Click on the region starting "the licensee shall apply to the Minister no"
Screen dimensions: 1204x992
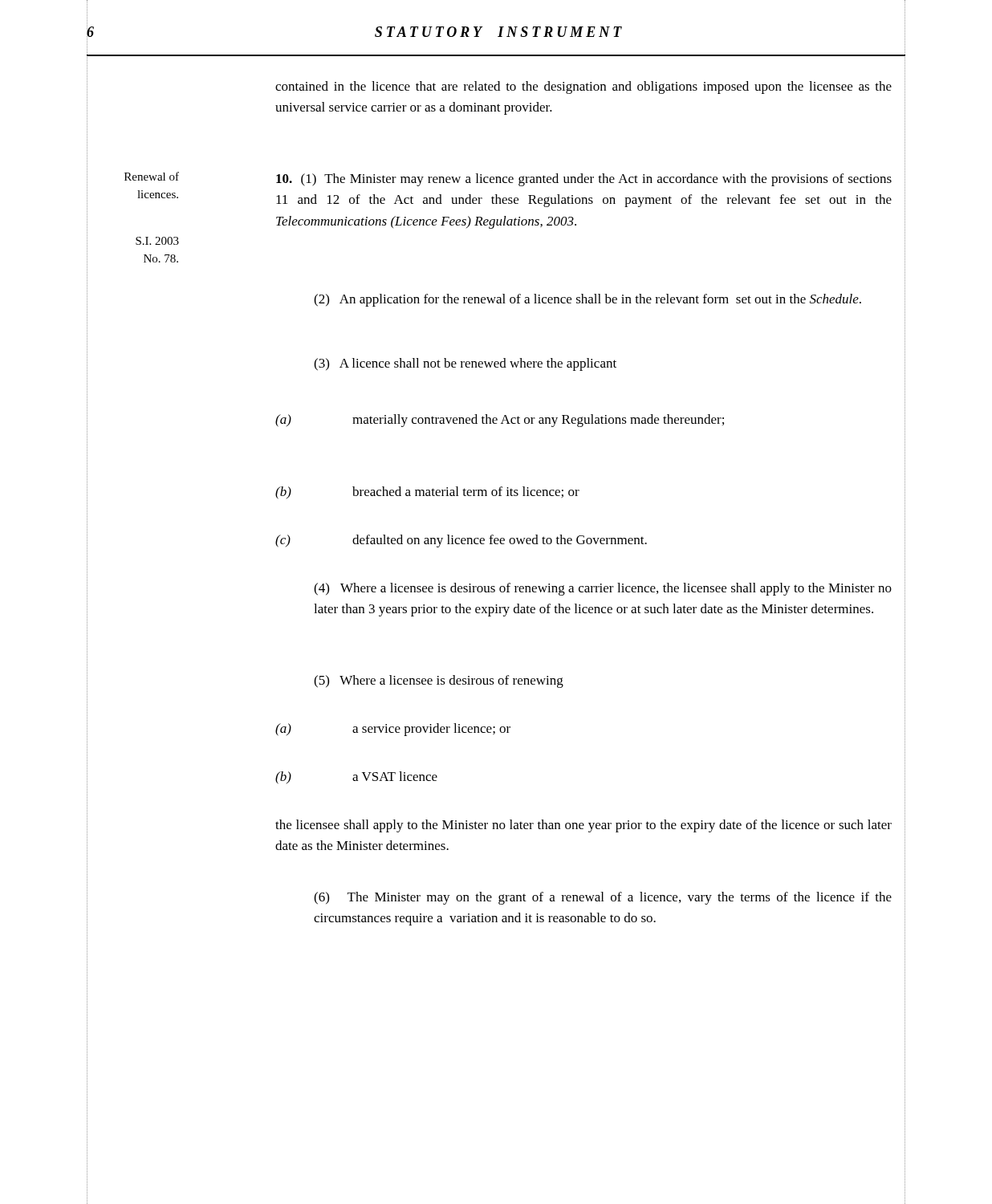pos(583,835)
